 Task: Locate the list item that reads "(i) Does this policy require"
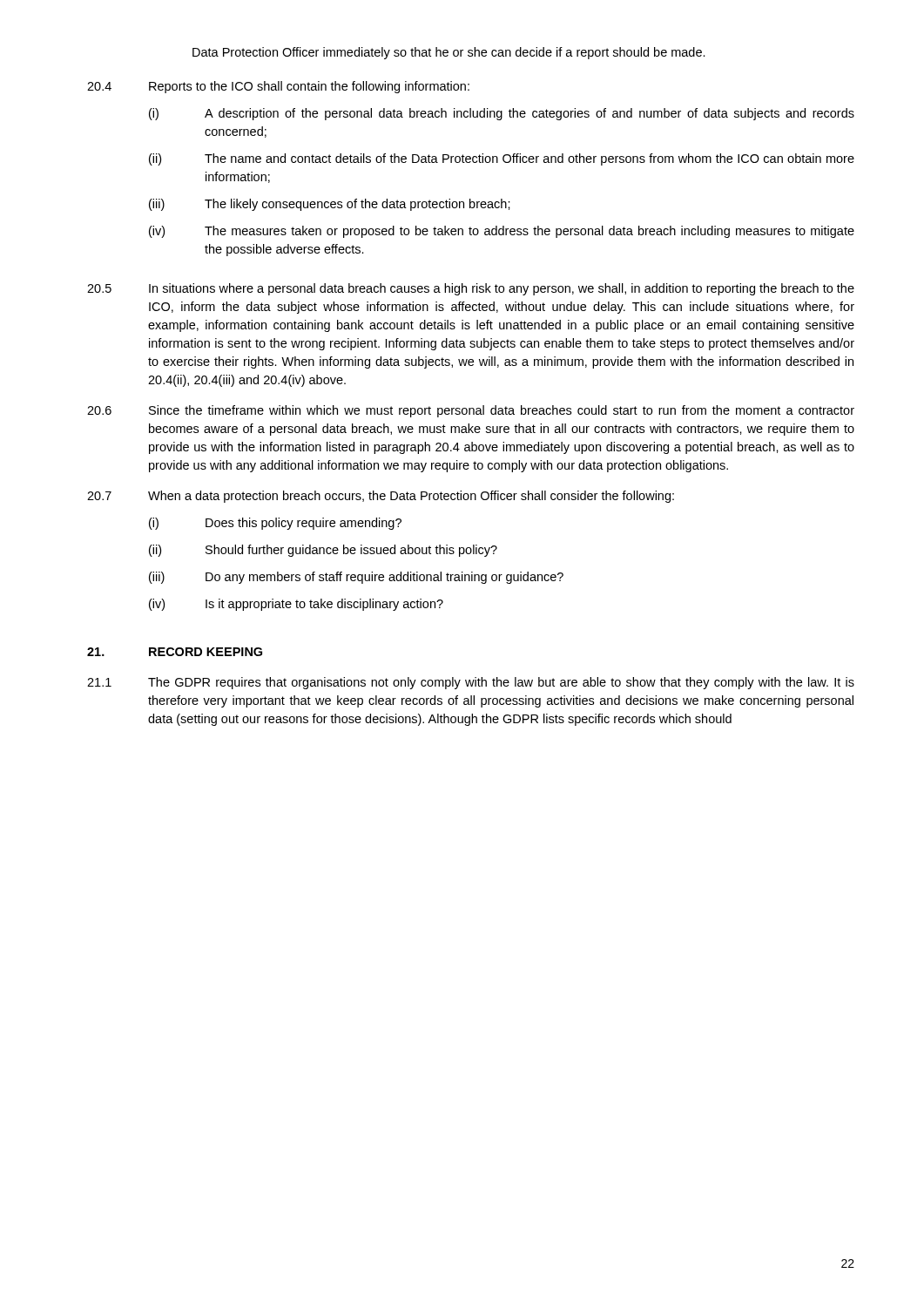click(275, 524)
